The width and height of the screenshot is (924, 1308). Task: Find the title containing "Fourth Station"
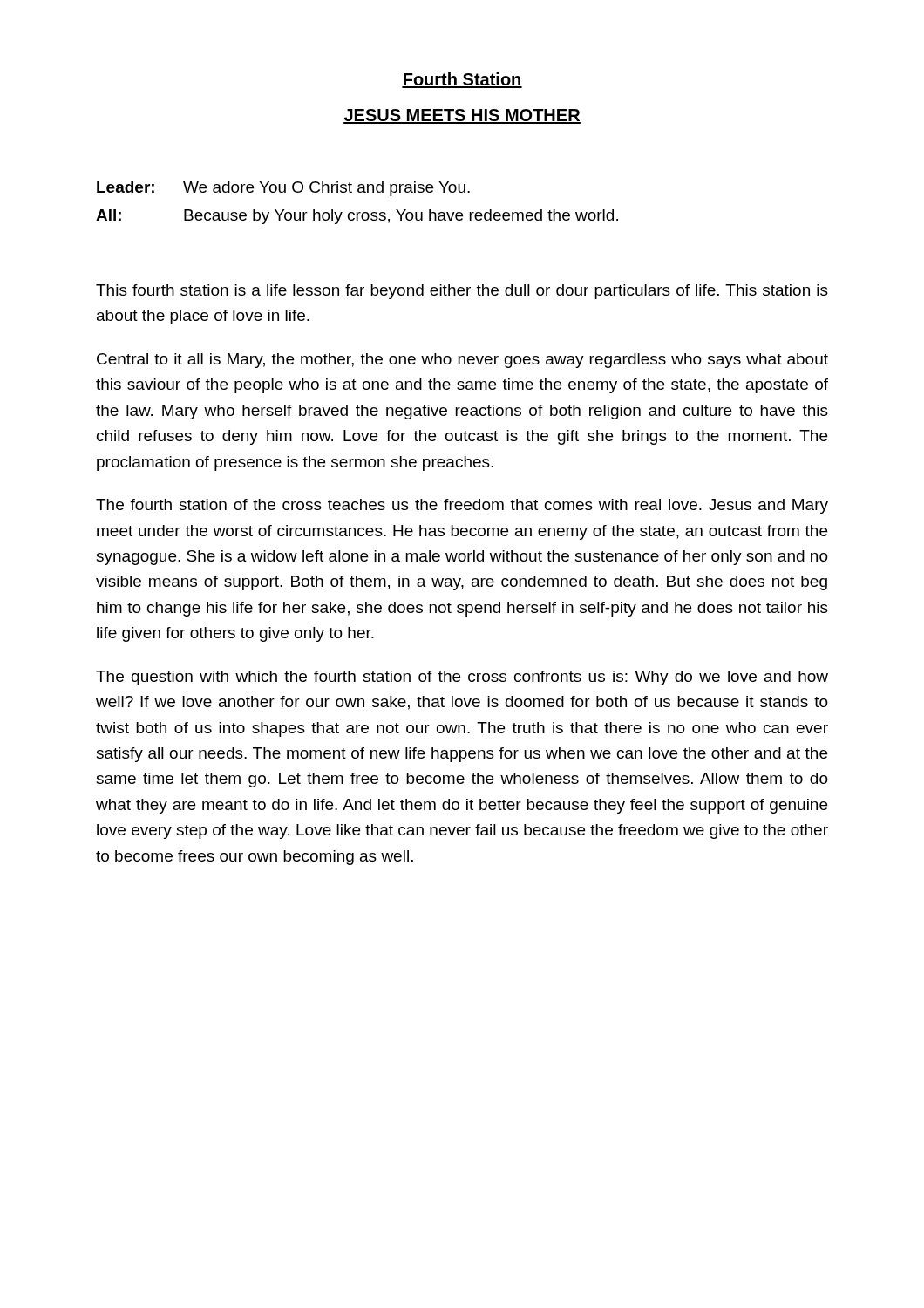point(462,79)
